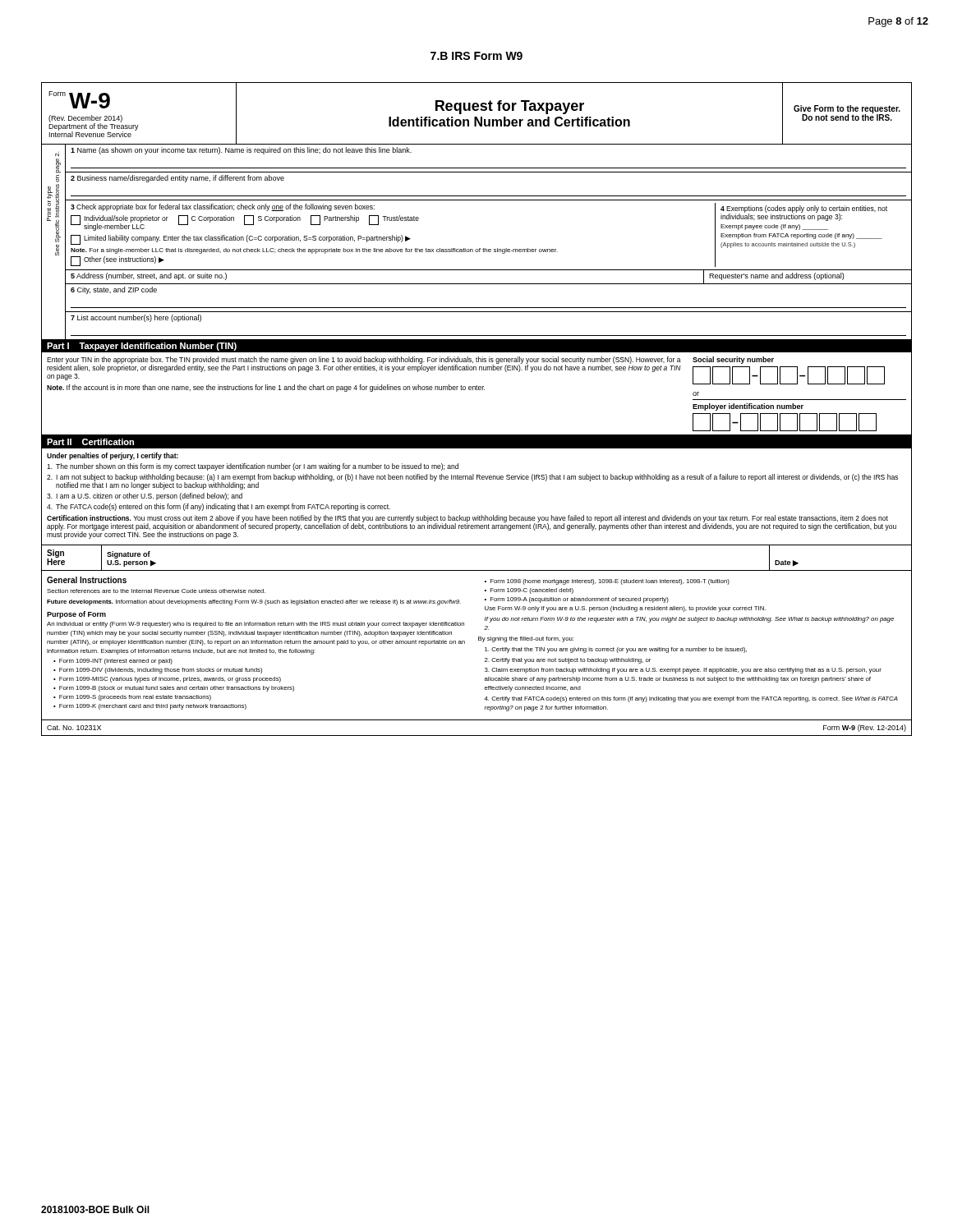
Task: Find the element starting "5 Address (number, street, and"
Action: 384,276
